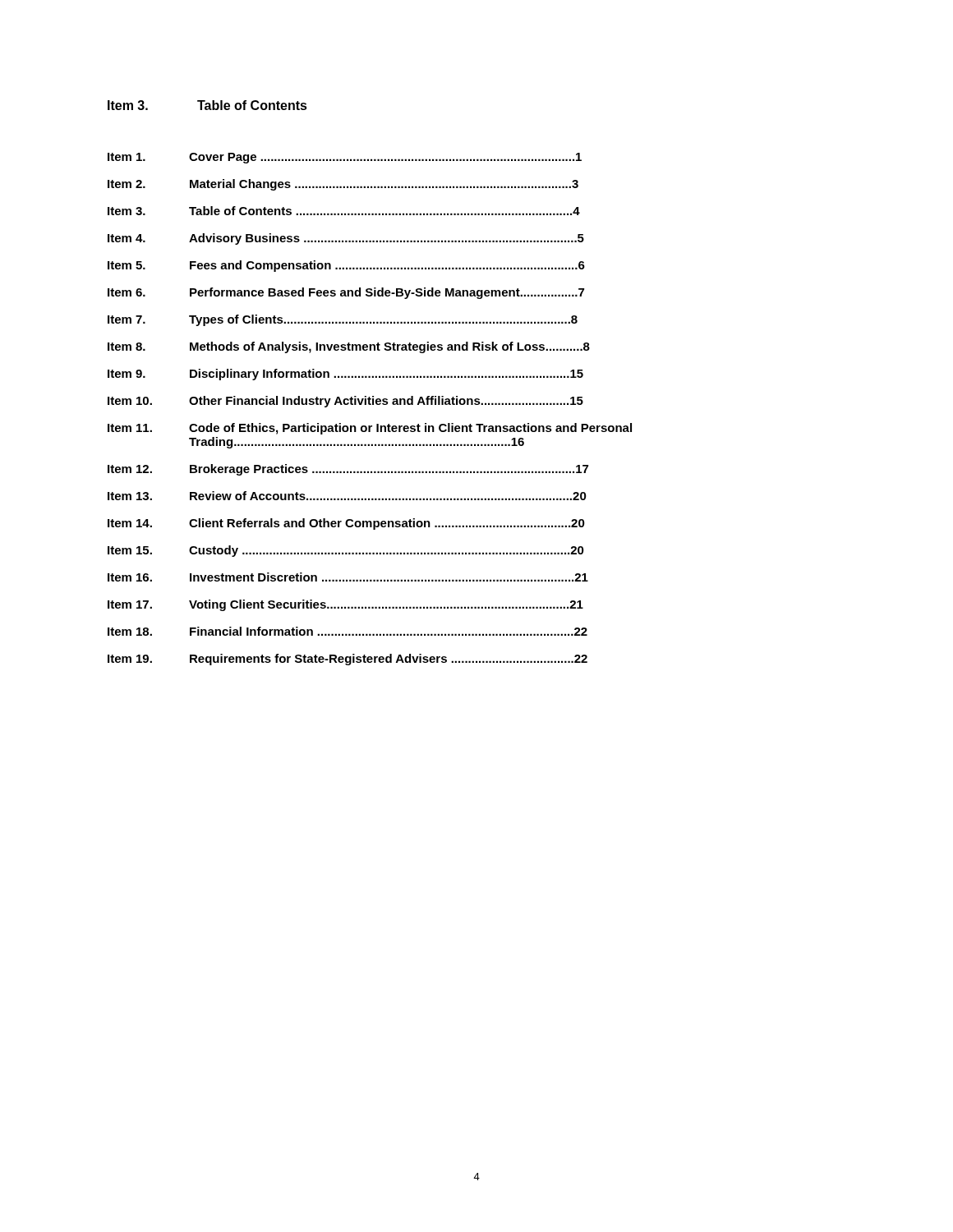Click on the region starting "Item 4. Advisory Business"
Image resolution: width=953 pixels, height=1232 pixels.
coord(476,238)
